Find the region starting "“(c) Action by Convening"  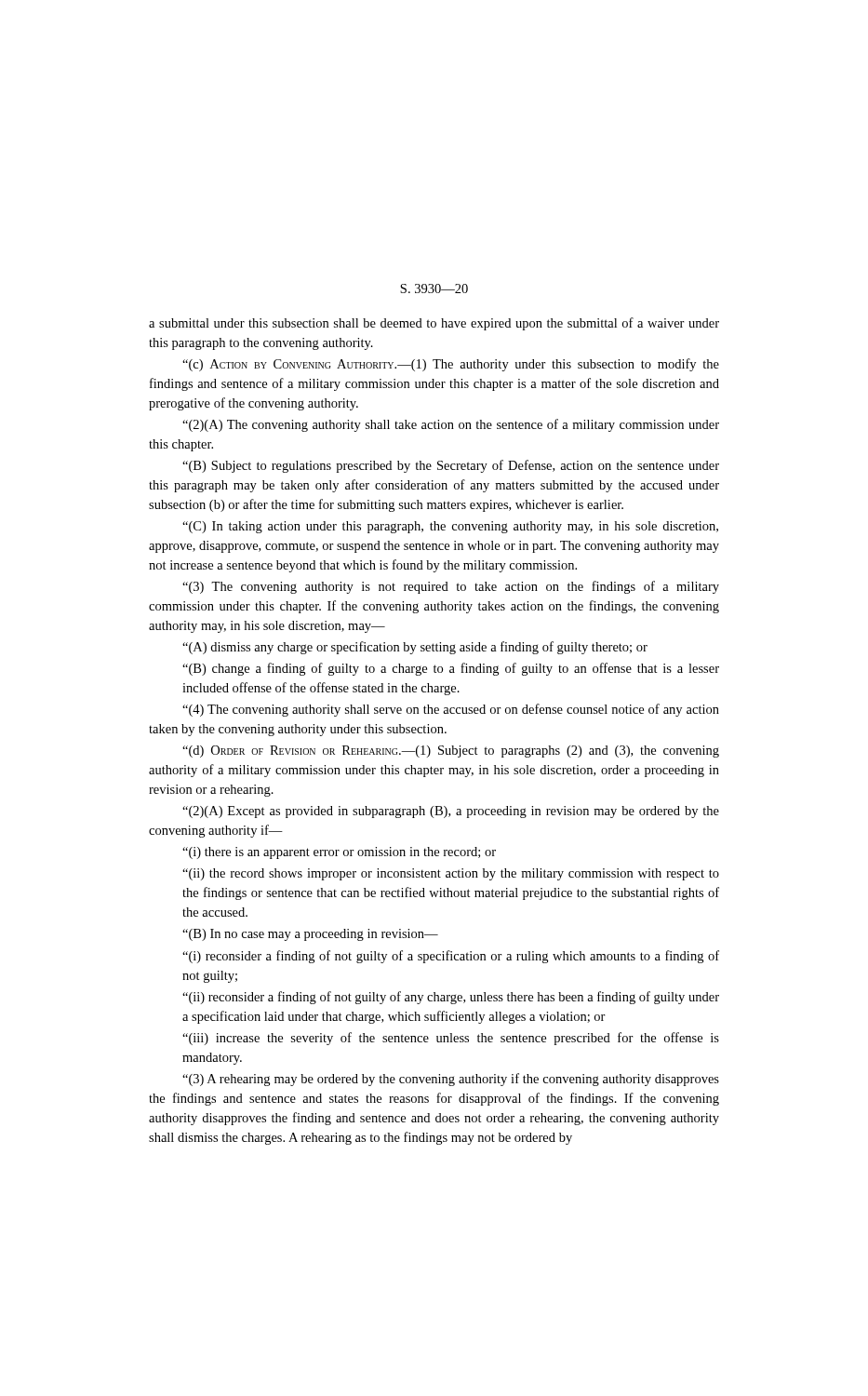click(434, 384)
